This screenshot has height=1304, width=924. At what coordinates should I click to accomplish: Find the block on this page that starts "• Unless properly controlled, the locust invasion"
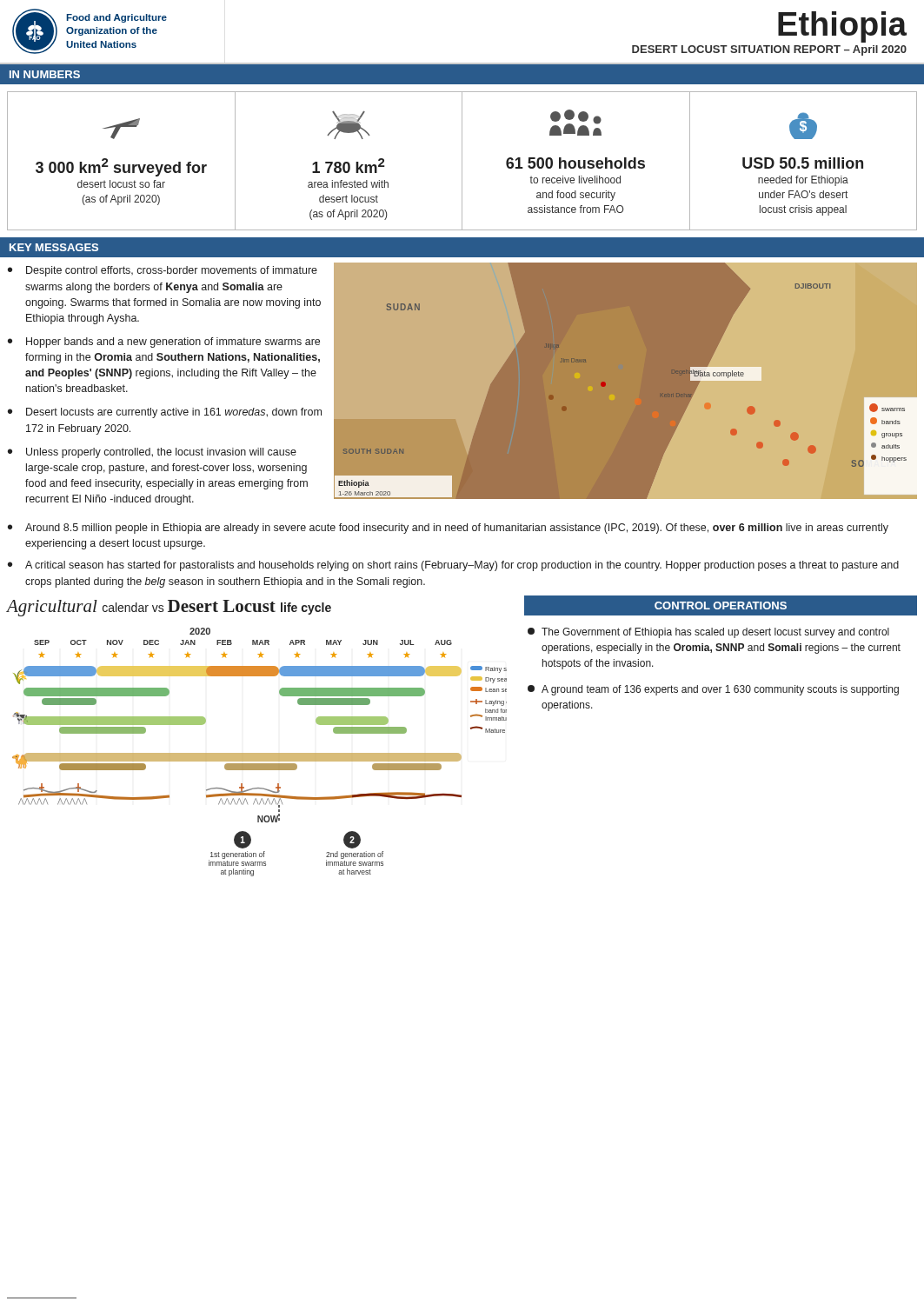tap(166, 475)
